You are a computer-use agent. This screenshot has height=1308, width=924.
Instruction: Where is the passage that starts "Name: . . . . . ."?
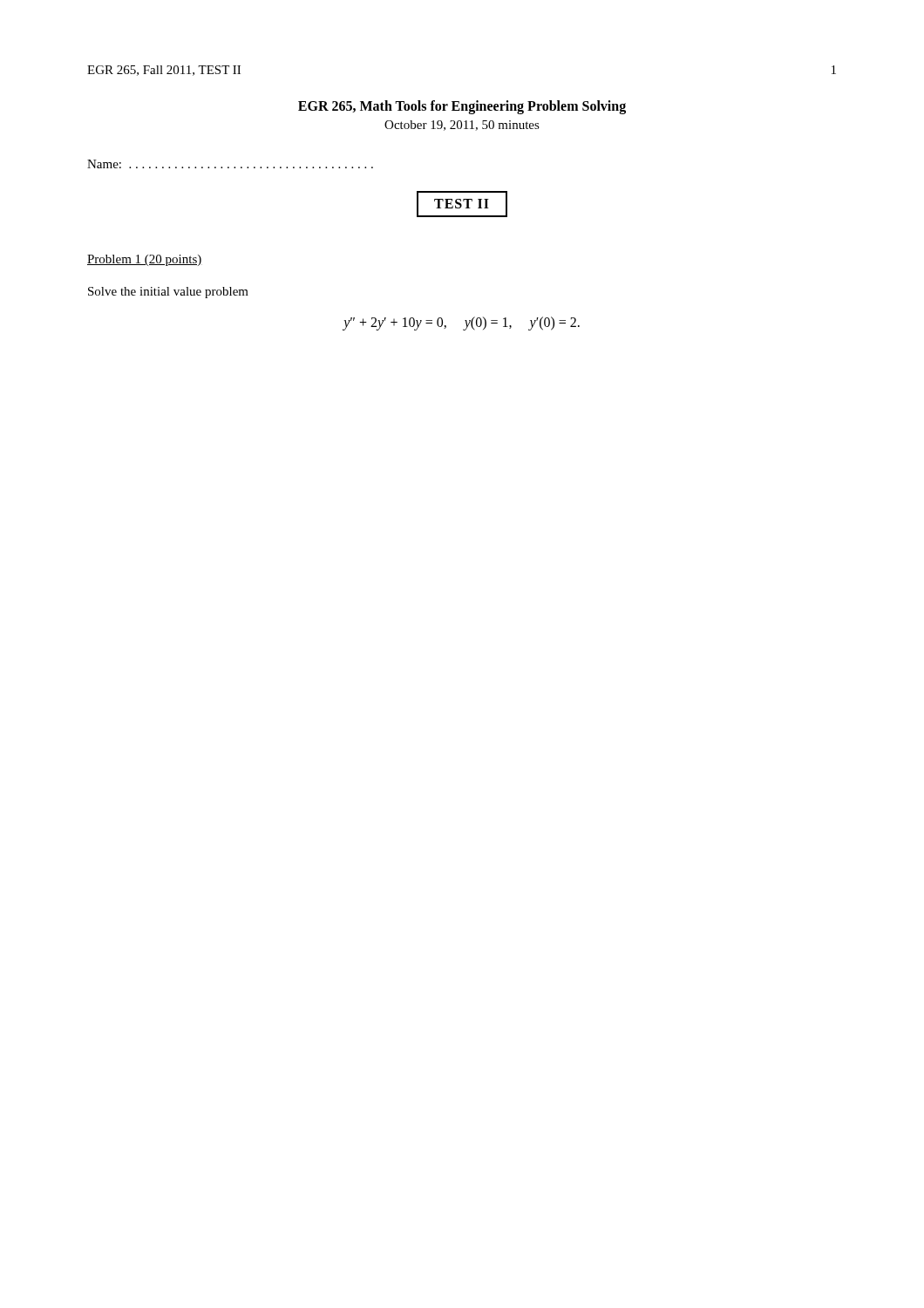230,164
